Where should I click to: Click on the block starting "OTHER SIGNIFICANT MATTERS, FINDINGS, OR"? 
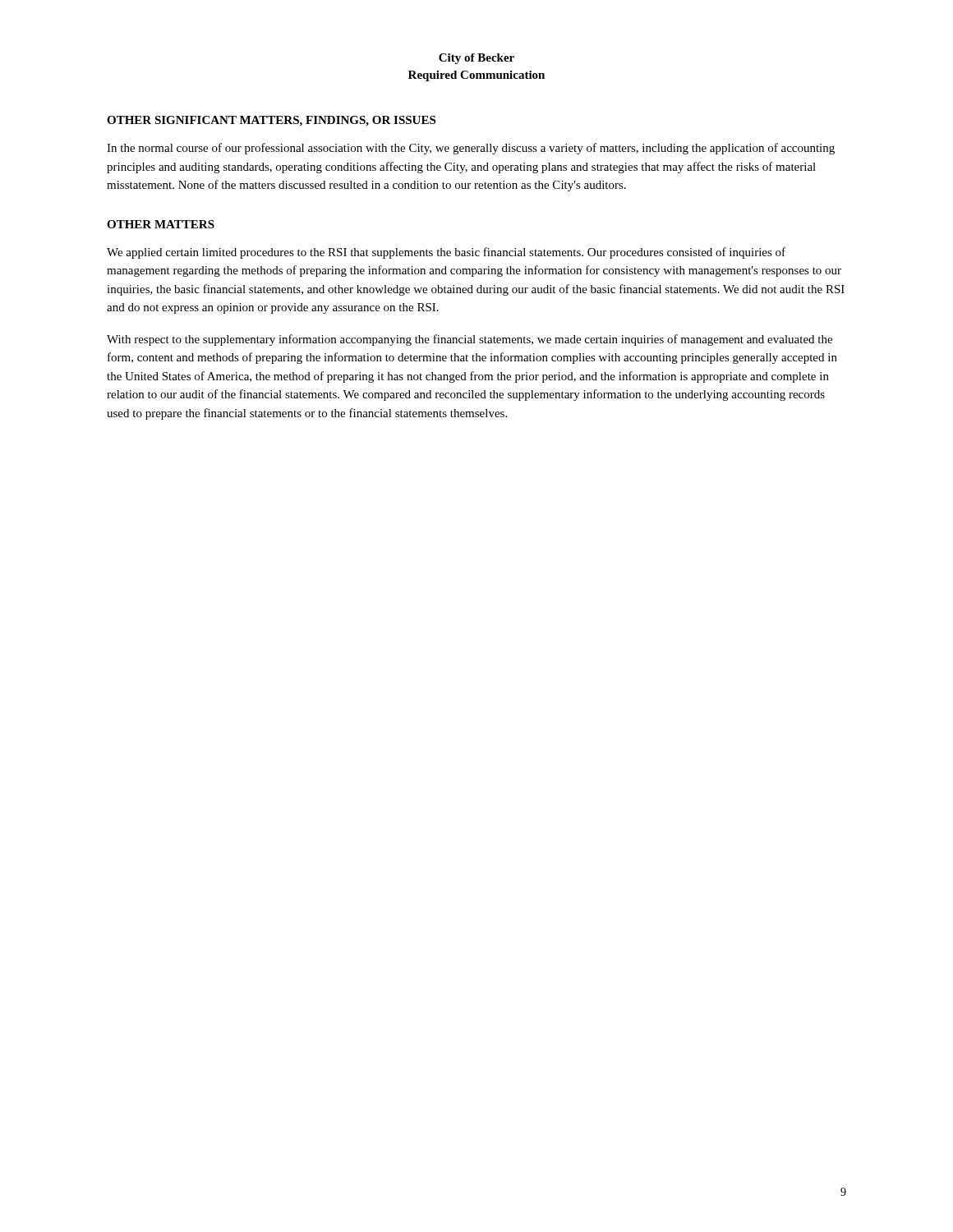(x=271, y=120)
